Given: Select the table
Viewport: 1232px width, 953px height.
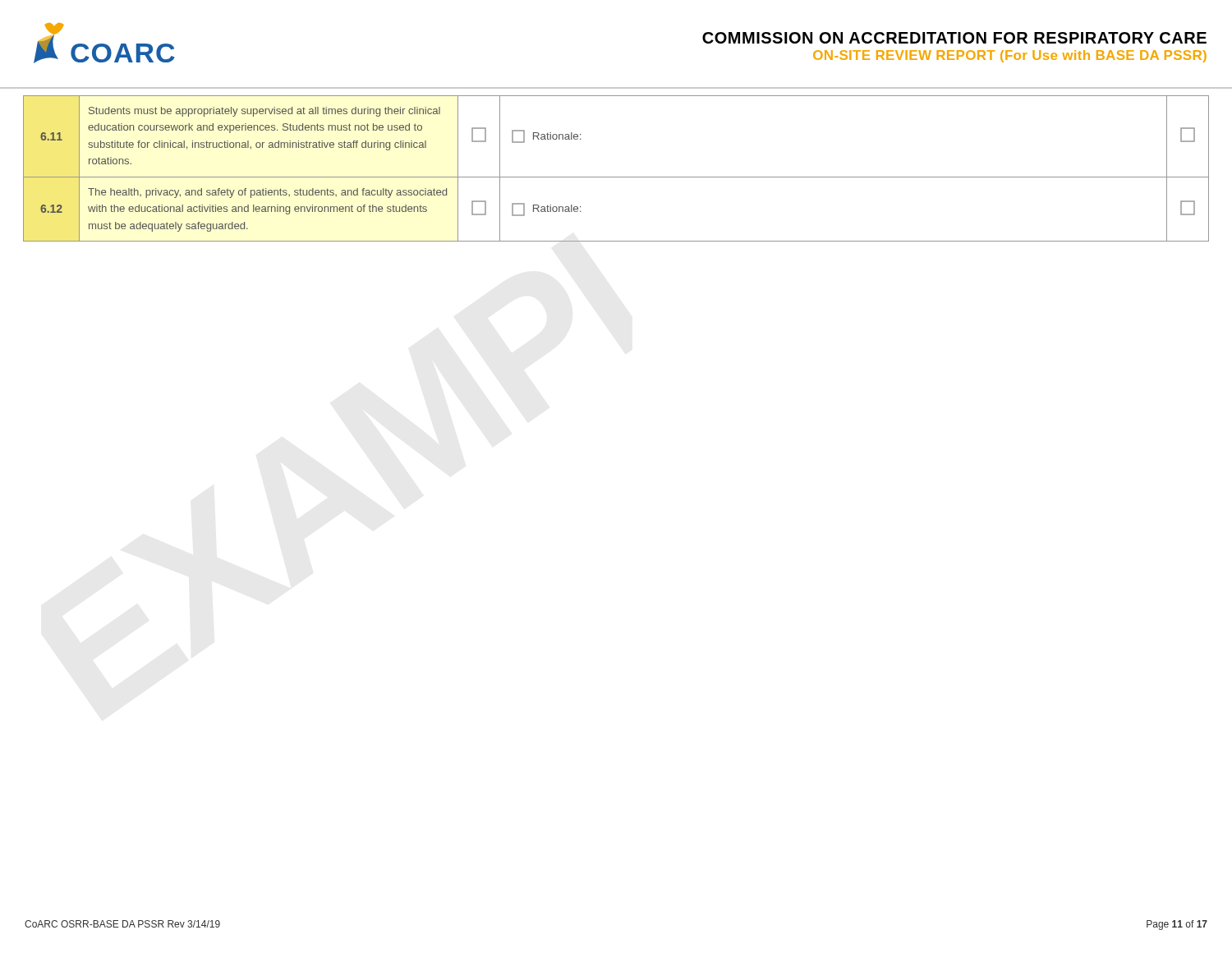Looking at the screenshot, I should [x=616, y=168].
